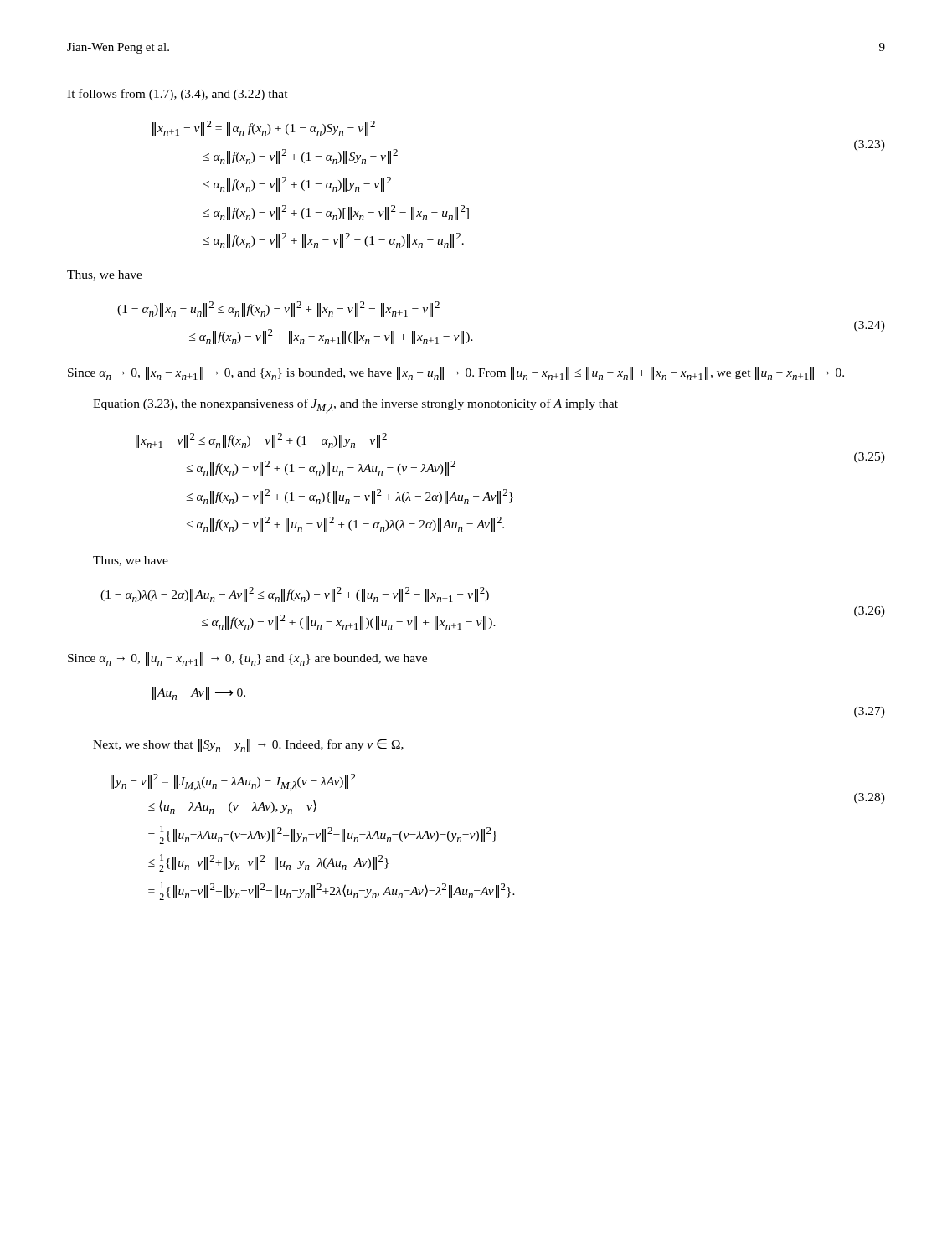This screenshot has height=1256, width=952.
Task: Select the block starting "Since αn → 0, ‖xn −"
Action: pos(456,374)
